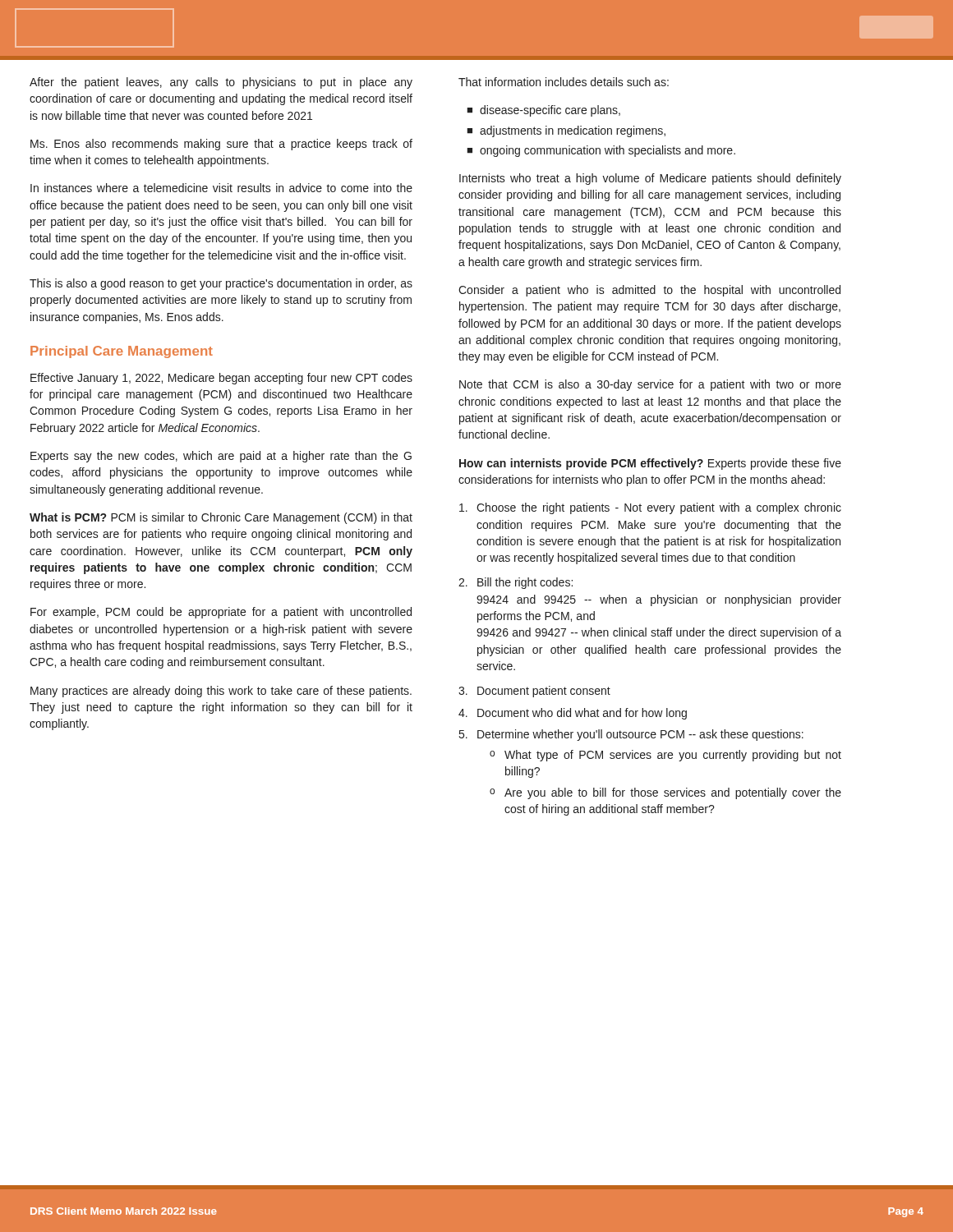Find the block on this page that starts "Internists who treat a high volume of Medicare"
The height and width of the screenshot is (1232, 953).
click(650, 220)
